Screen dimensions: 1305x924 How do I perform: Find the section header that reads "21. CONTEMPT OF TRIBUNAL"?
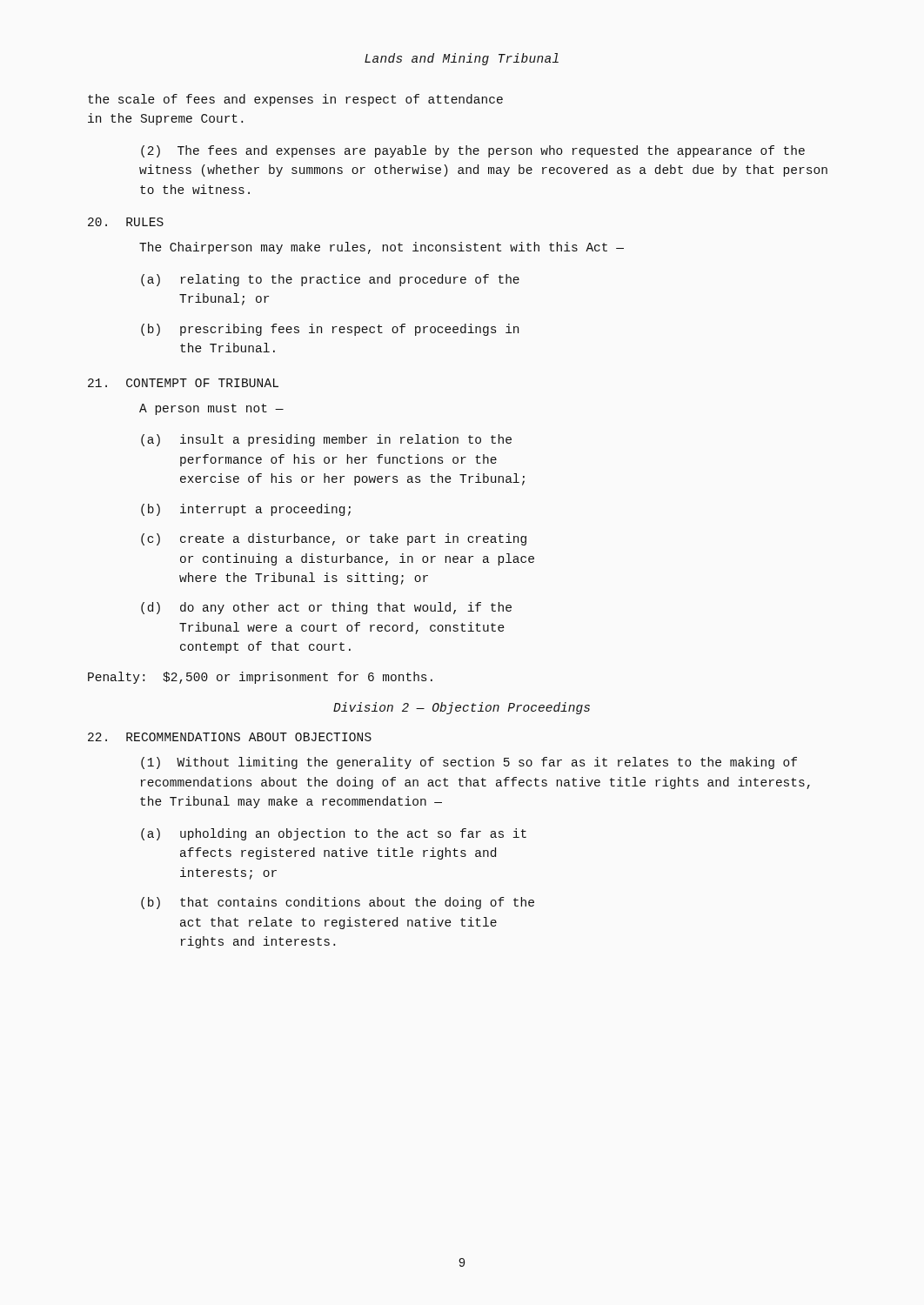pos(183,383)
